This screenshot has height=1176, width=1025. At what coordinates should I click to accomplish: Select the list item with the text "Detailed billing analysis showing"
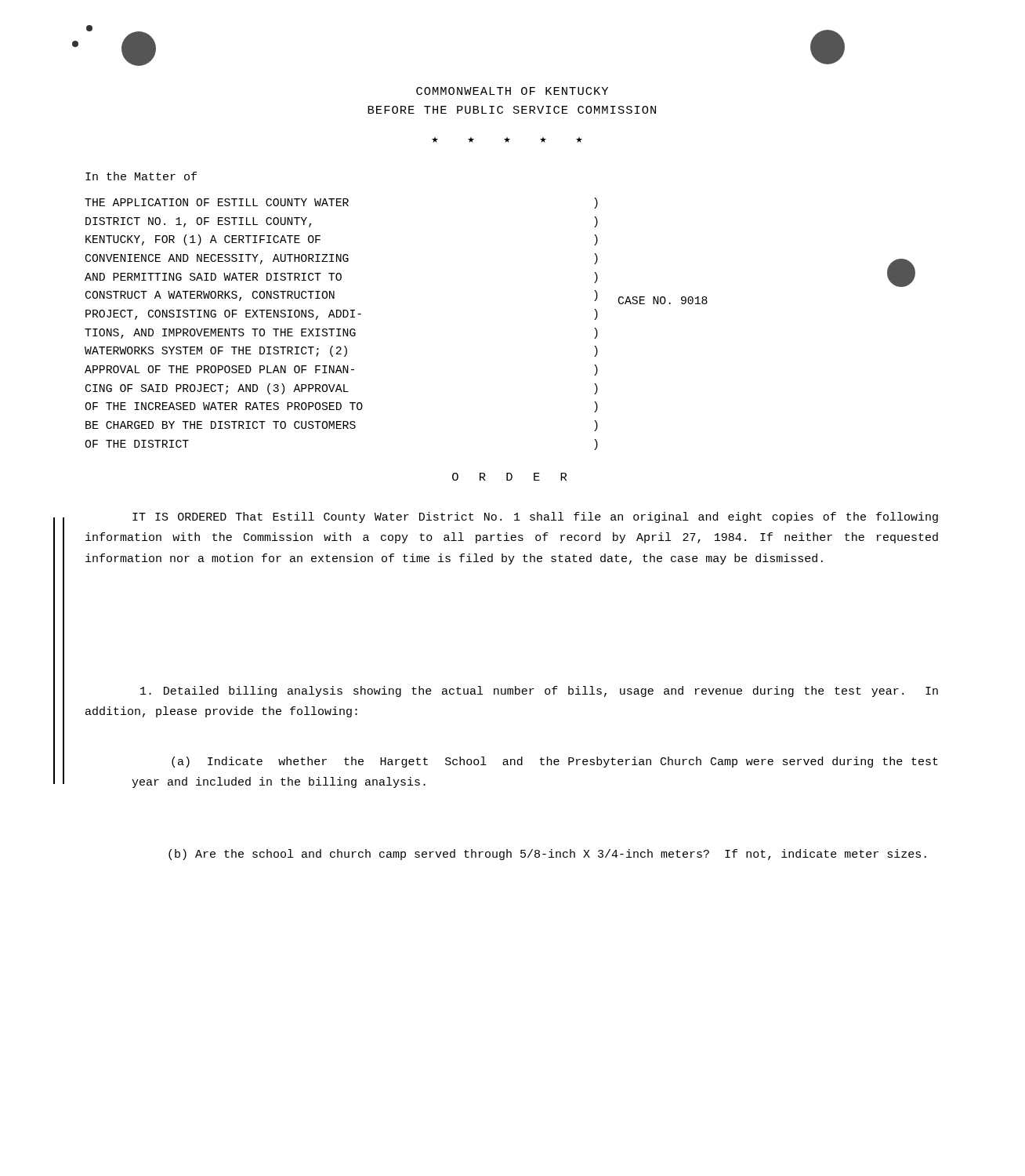coord(512,702)
